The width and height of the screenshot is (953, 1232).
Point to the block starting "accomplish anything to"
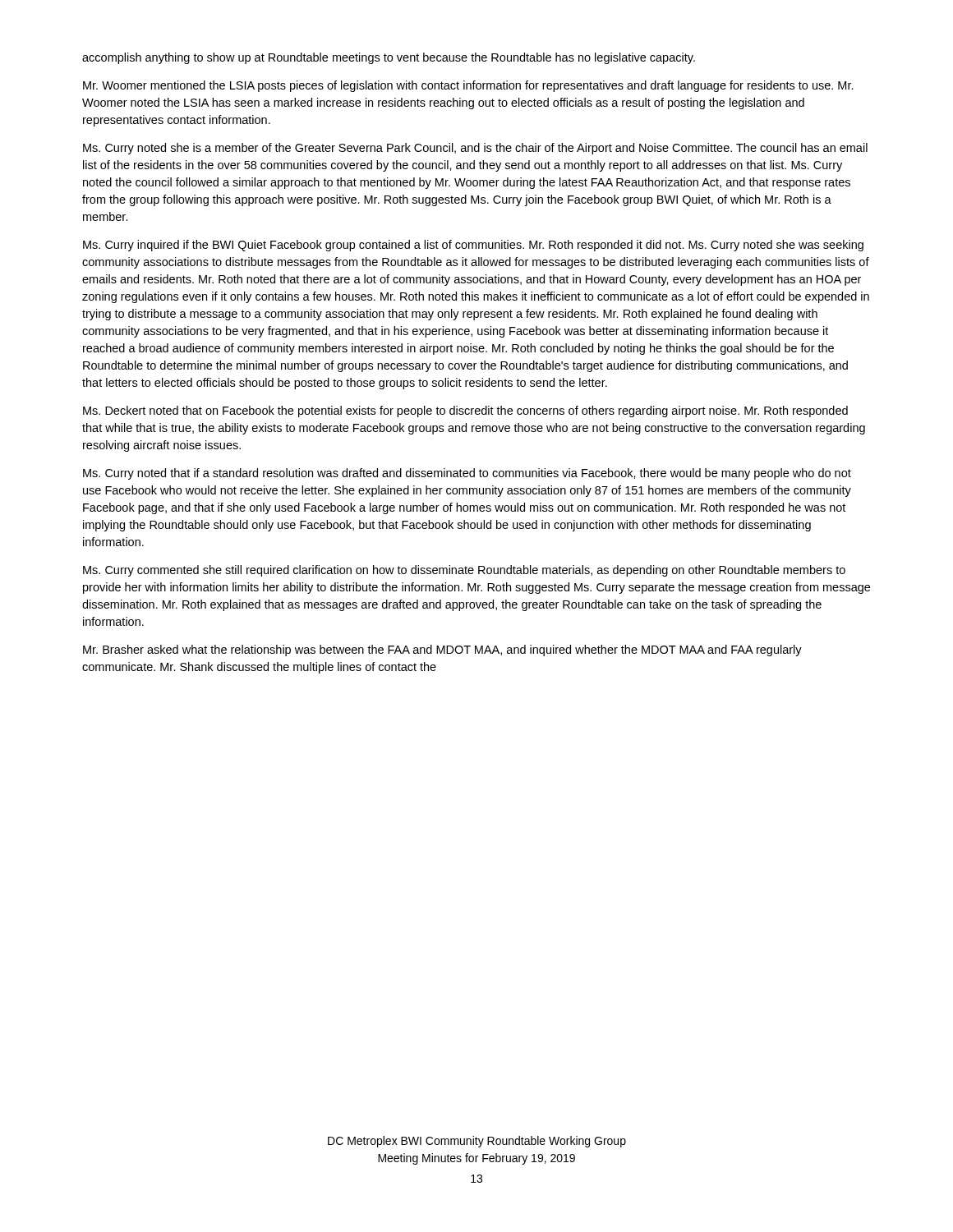tap(389, 57)
